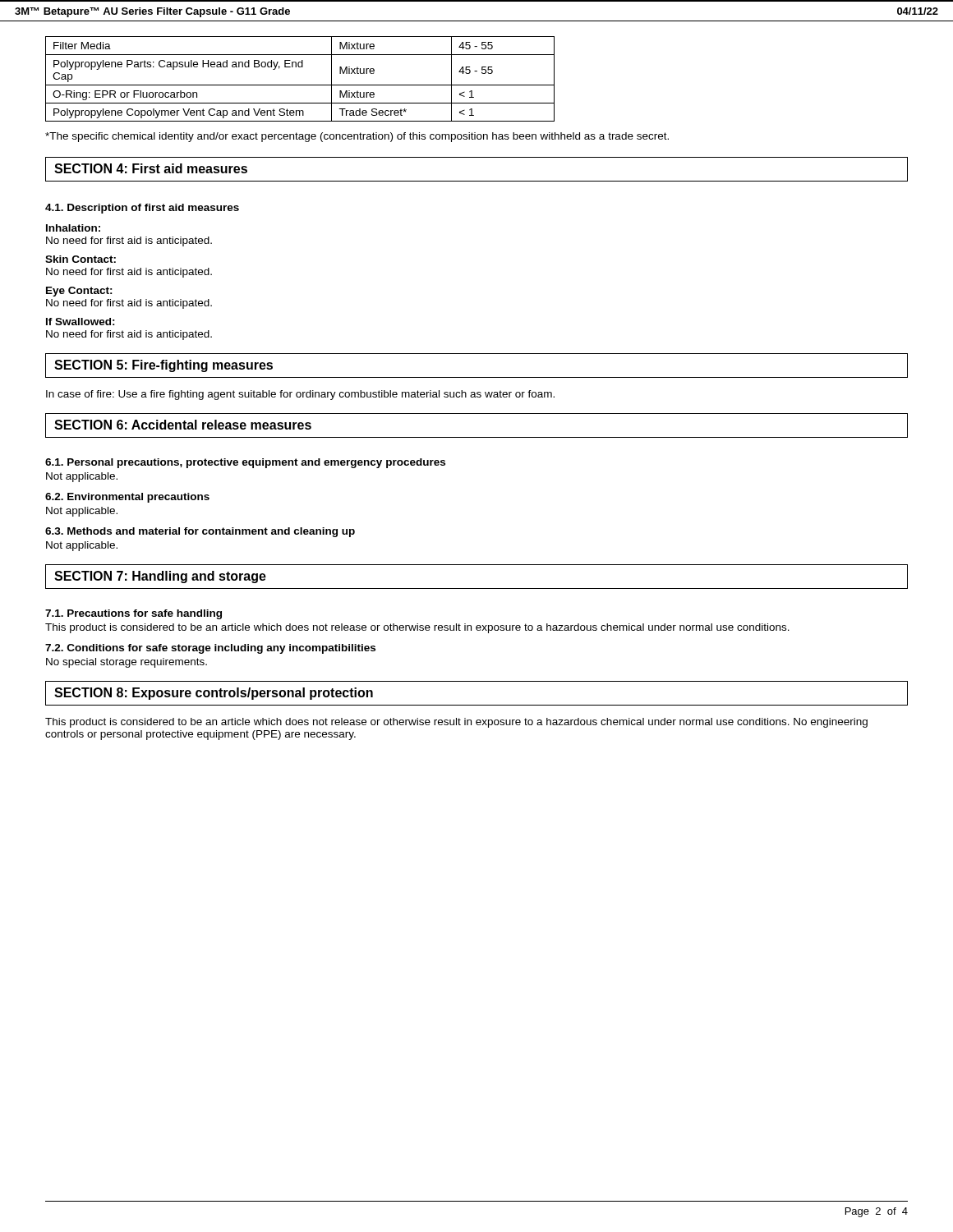
Task: Point to the text block starting "6.2. Environmental precautions"
Action: pos(127,496)
